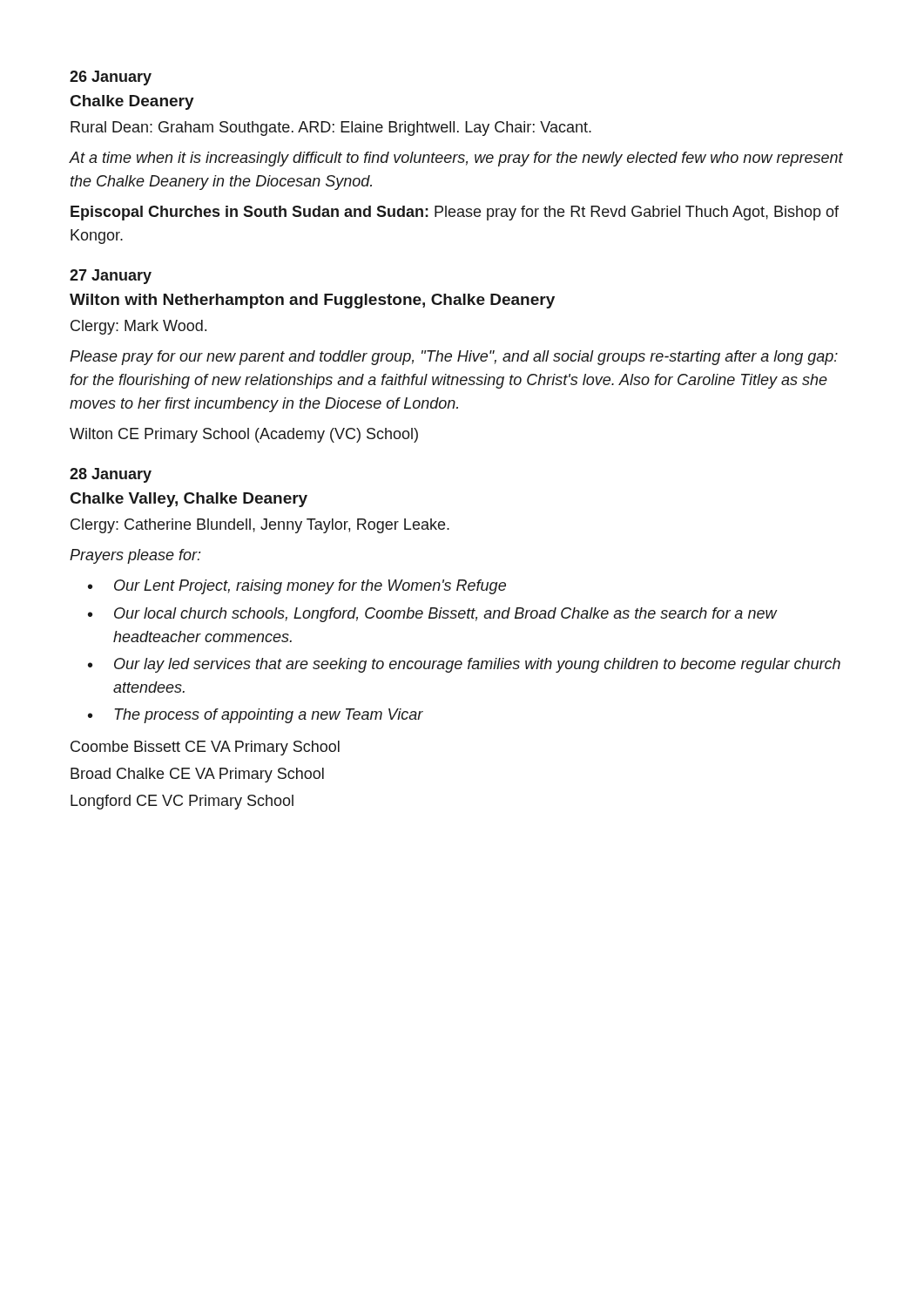Point to the text block starting "Coombe Bissett CE"
The width and height of the screenshot is (924, 1307).
point(205,747)
